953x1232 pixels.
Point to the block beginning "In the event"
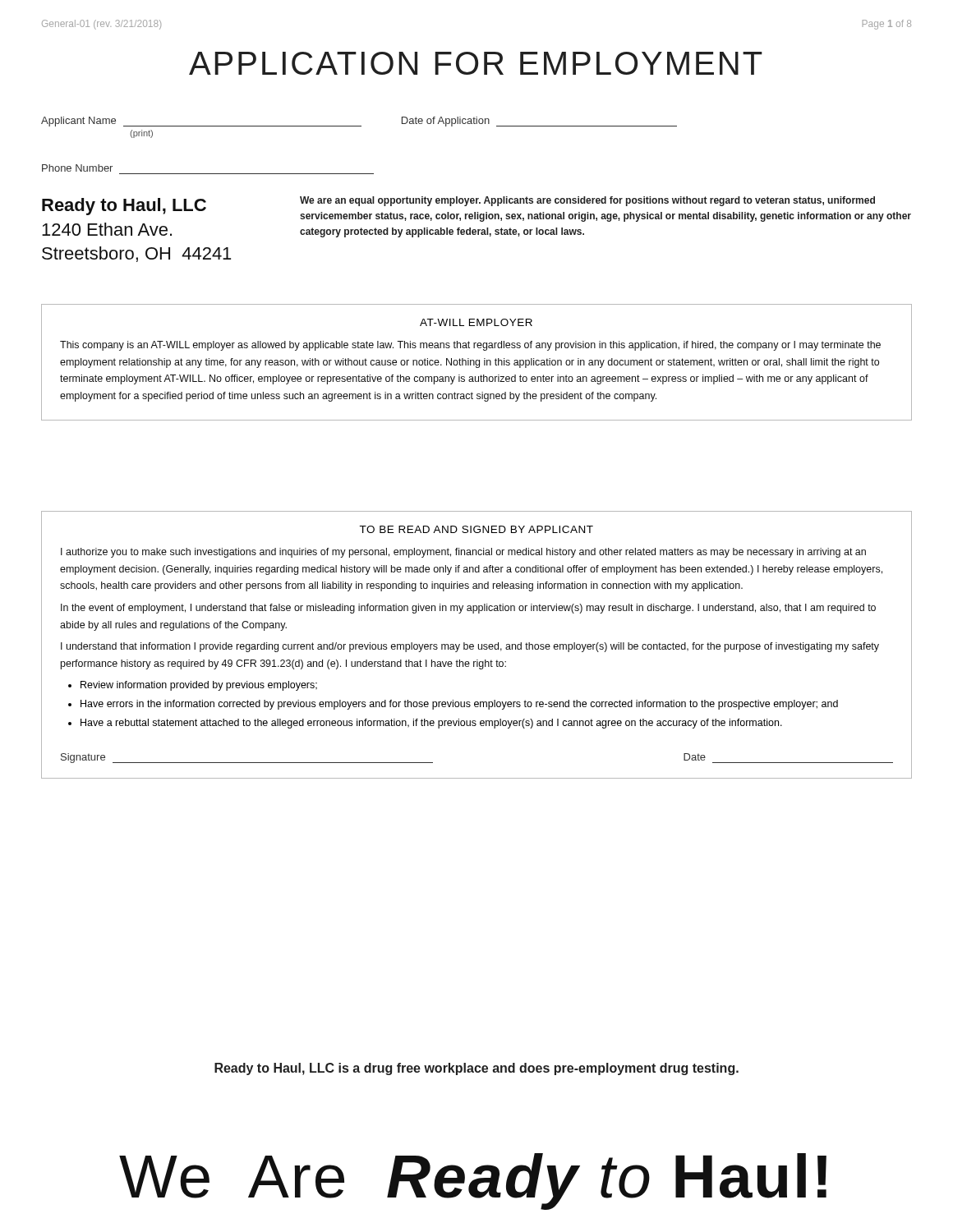[468, 616]
